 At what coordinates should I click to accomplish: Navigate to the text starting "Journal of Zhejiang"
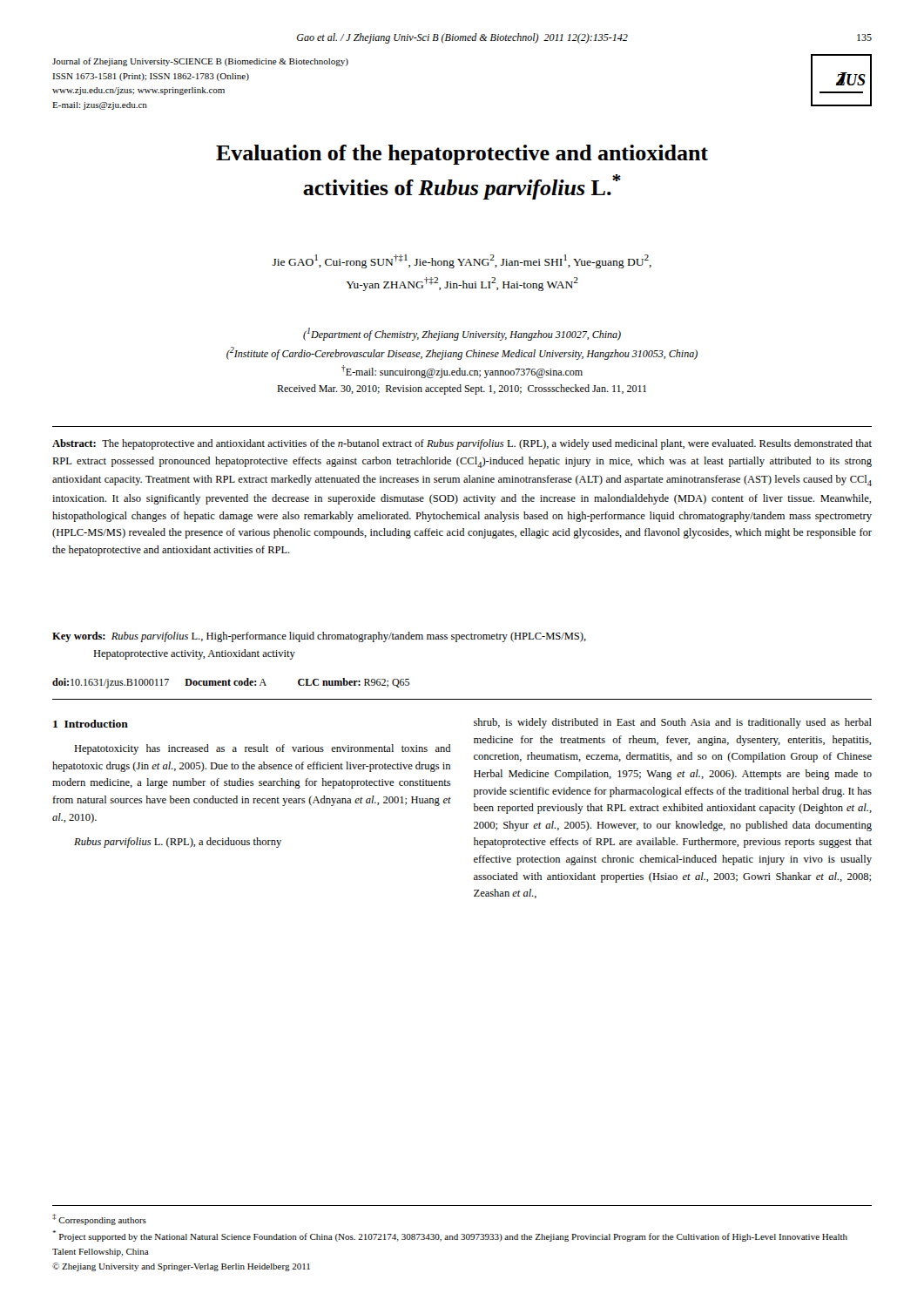tap(200, 83)
